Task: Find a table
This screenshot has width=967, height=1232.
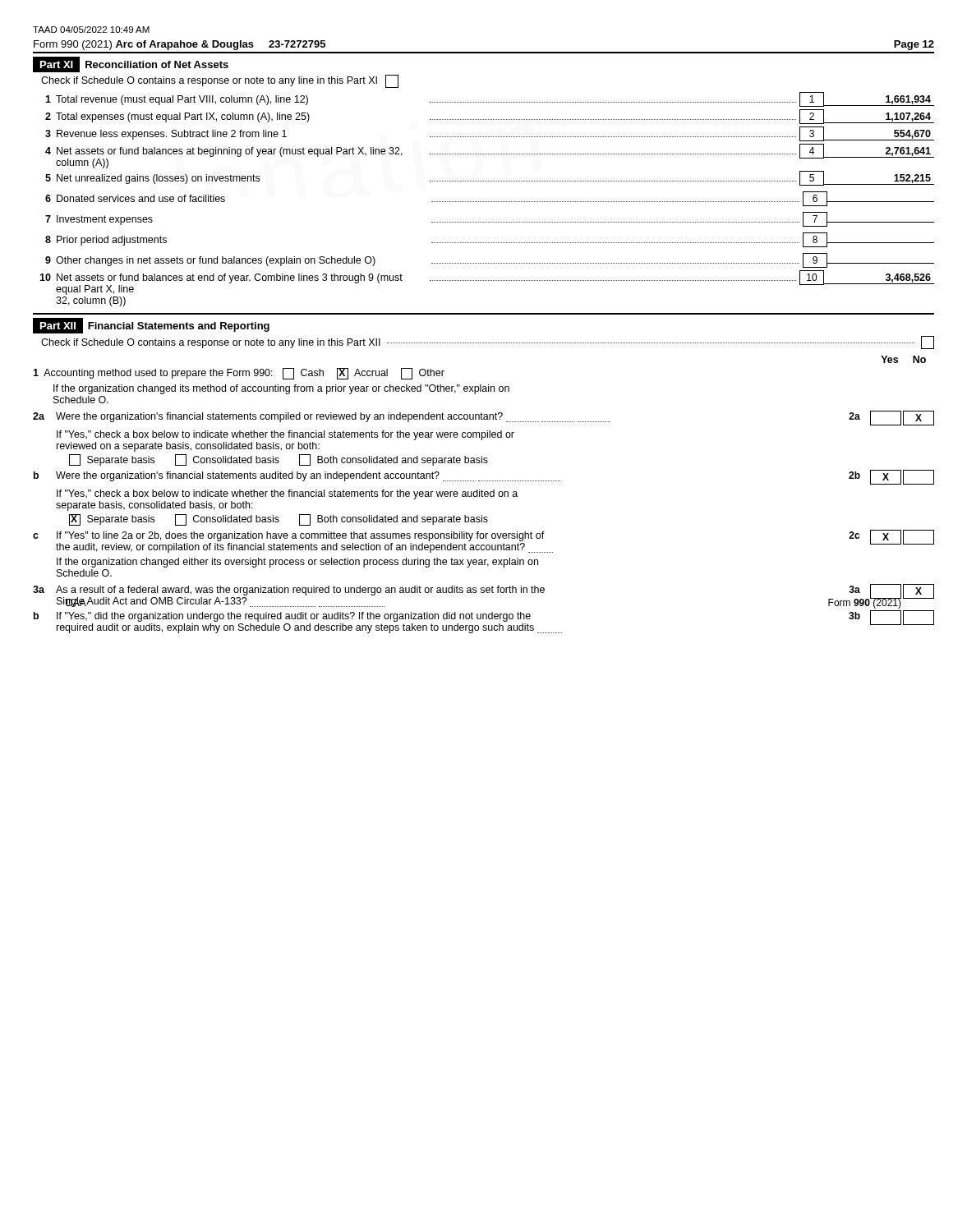Action: 484,199
